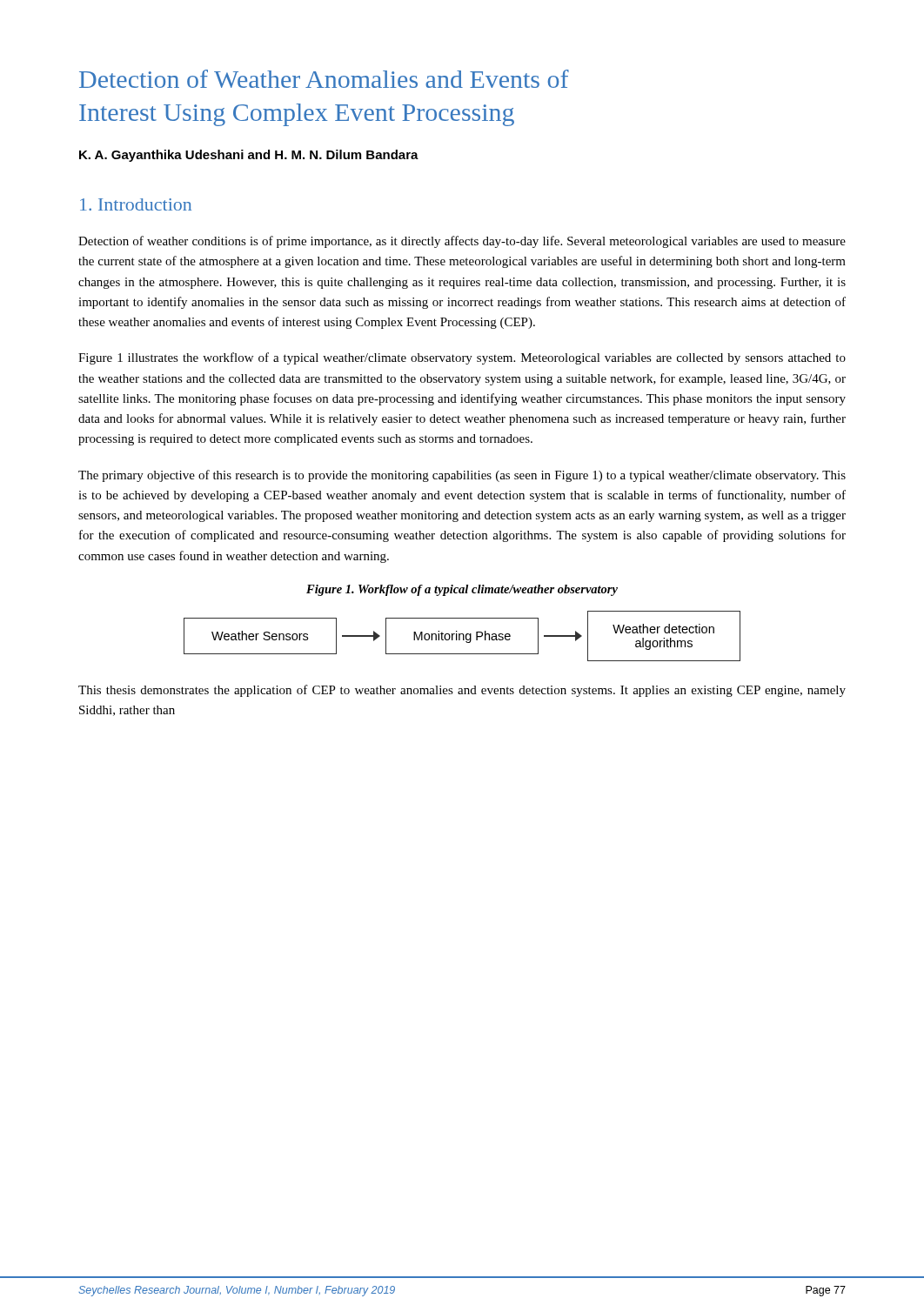Screen dimensions: 1305x924
Task: Where is the passage that starts "The primary objective of this research is to"?
Action: pos(462,516)
